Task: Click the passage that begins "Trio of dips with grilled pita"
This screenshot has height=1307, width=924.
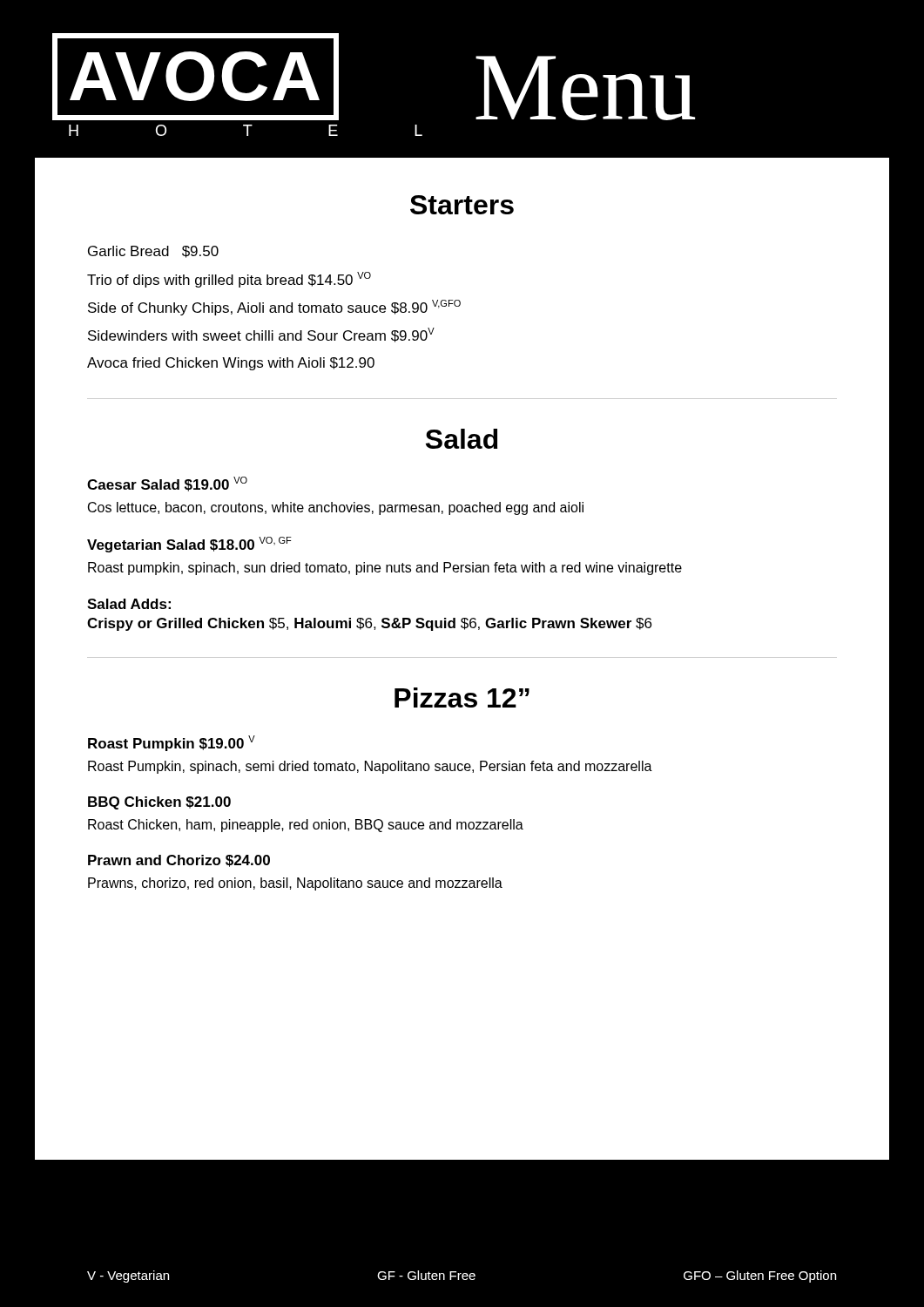Action: (x=229, y=279)
